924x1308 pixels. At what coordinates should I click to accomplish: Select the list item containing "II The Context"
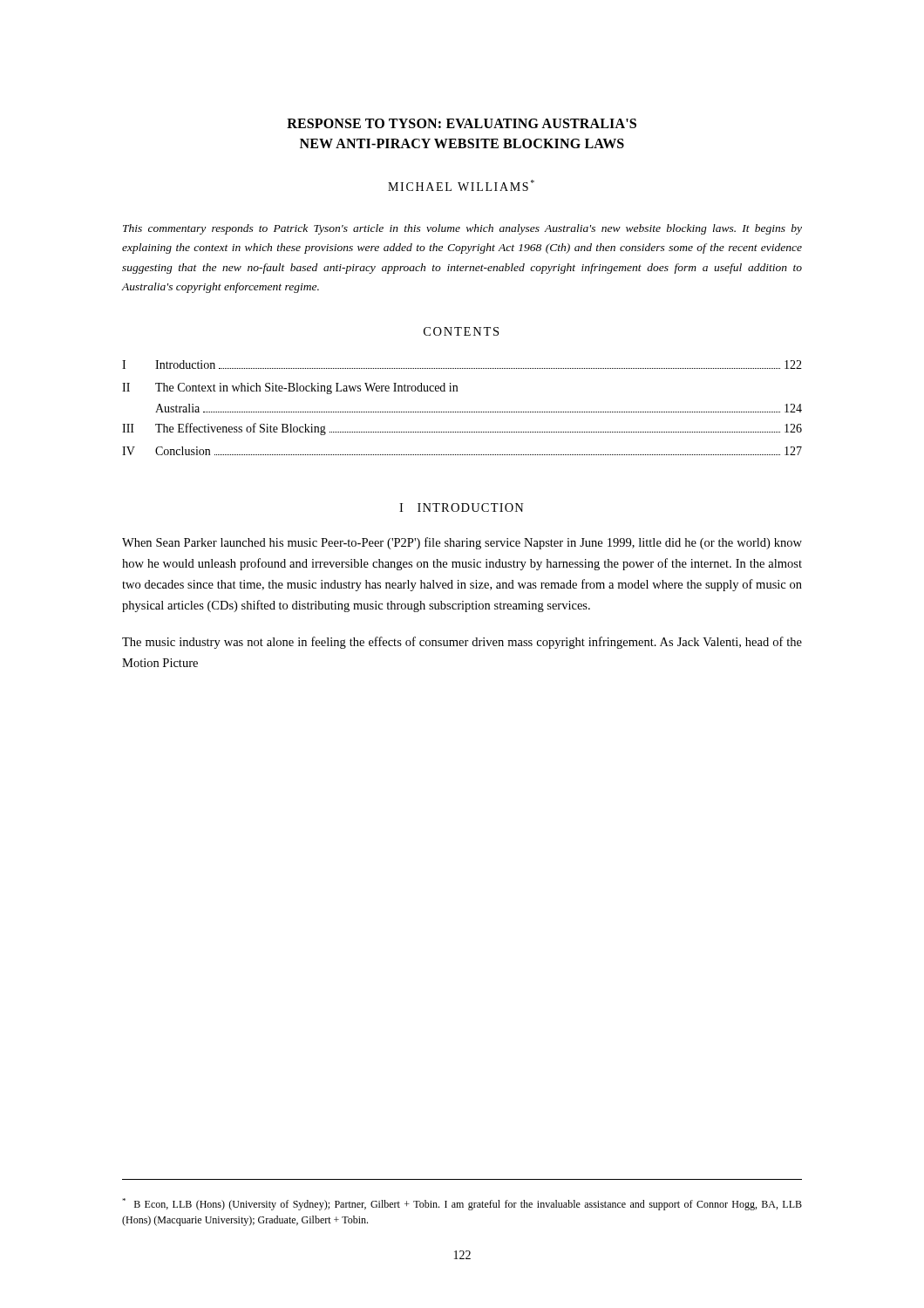point(462,398)
